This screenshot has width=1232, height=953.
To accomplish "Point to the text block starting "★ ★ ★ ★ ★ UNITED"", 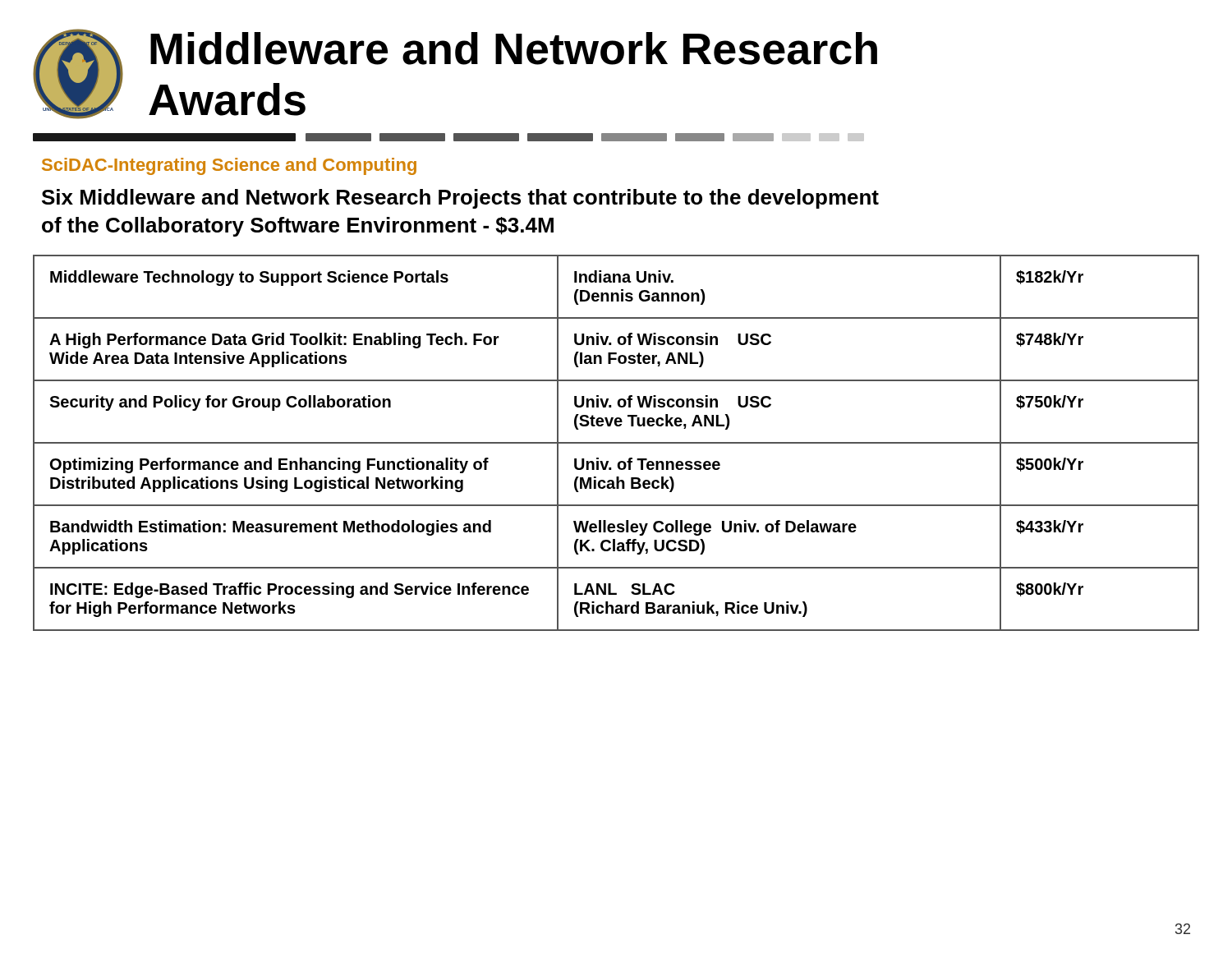I will (x=456, y=74).
